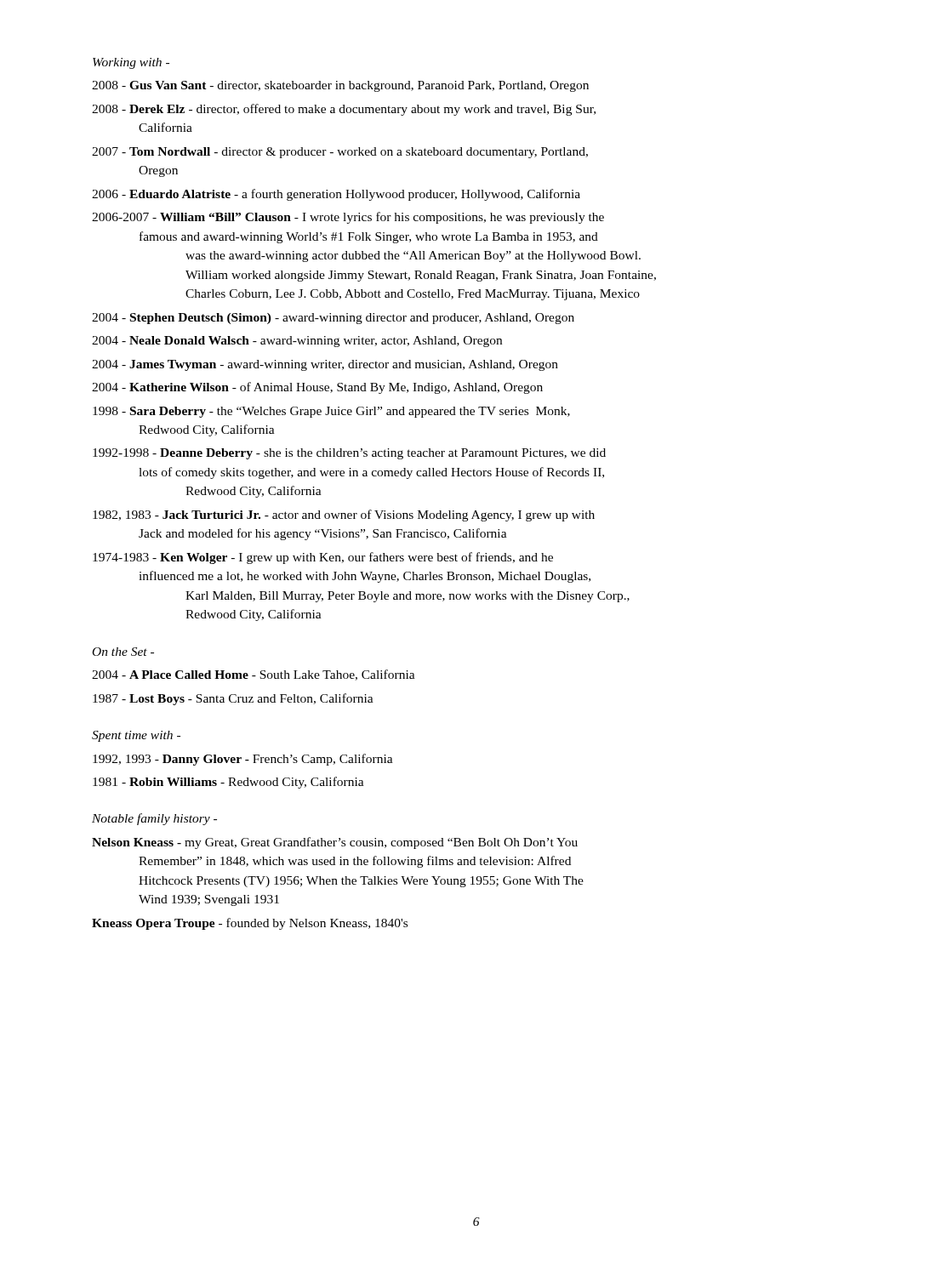Select the element starting "Spent time with -"
Viewport: 952px width, 1276px height.
tap(136, 735)
